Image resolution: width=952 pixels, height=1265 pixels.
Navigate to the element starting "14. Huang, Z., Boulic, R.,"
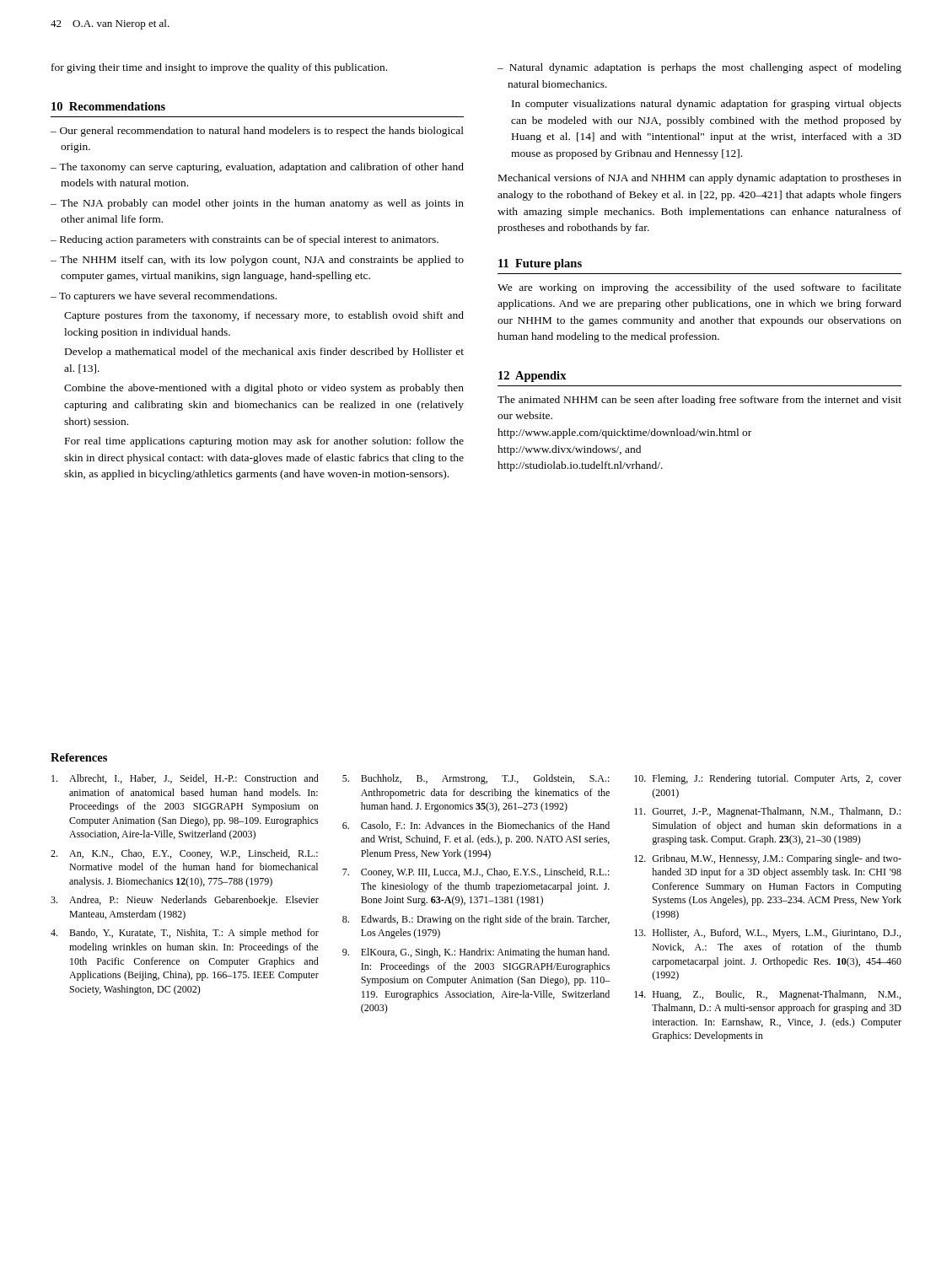click(x=768, y=1015)
